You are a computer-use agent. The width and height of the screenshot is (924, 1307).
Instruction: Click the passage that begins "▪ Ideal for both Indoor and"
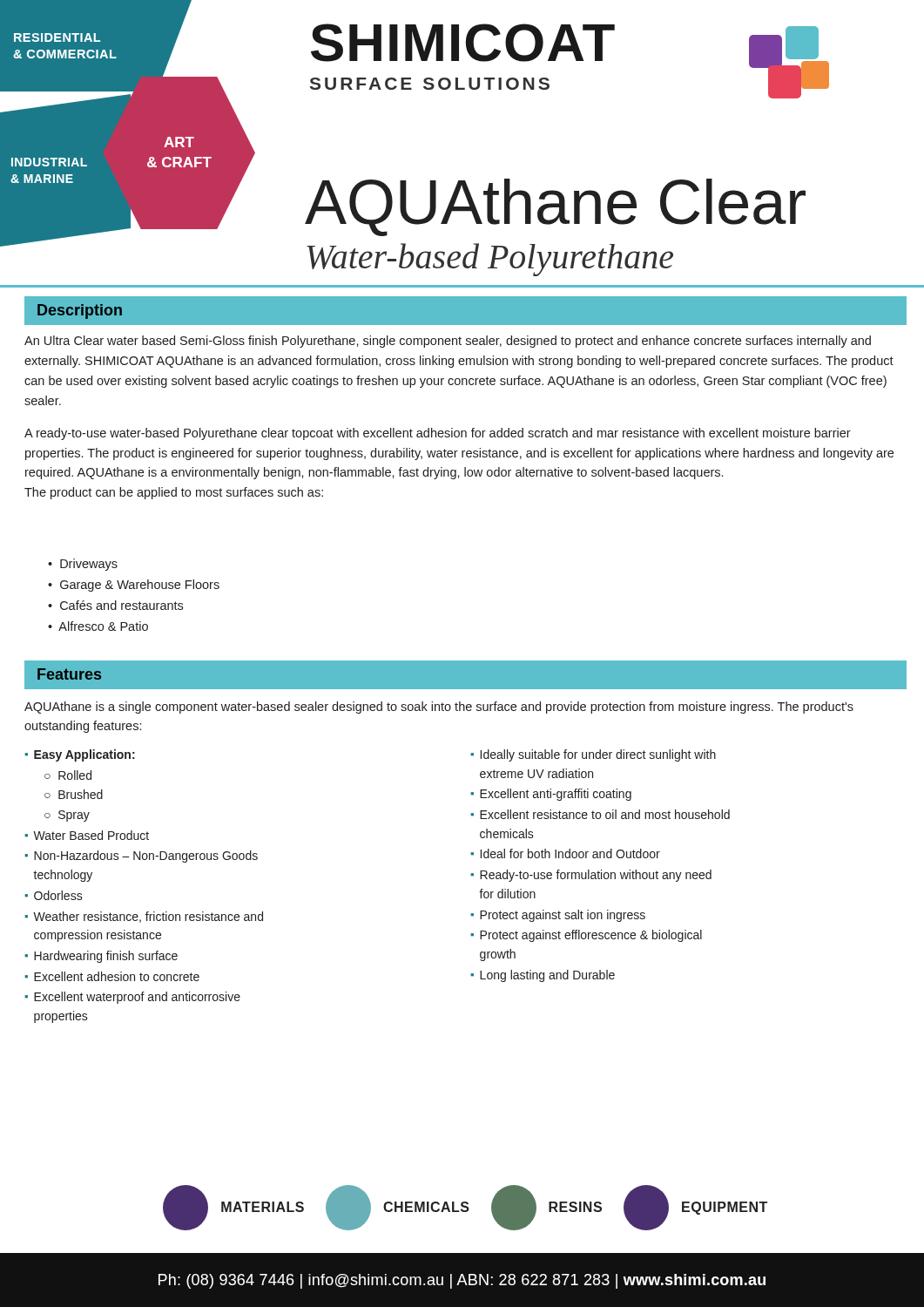[565, 855]
